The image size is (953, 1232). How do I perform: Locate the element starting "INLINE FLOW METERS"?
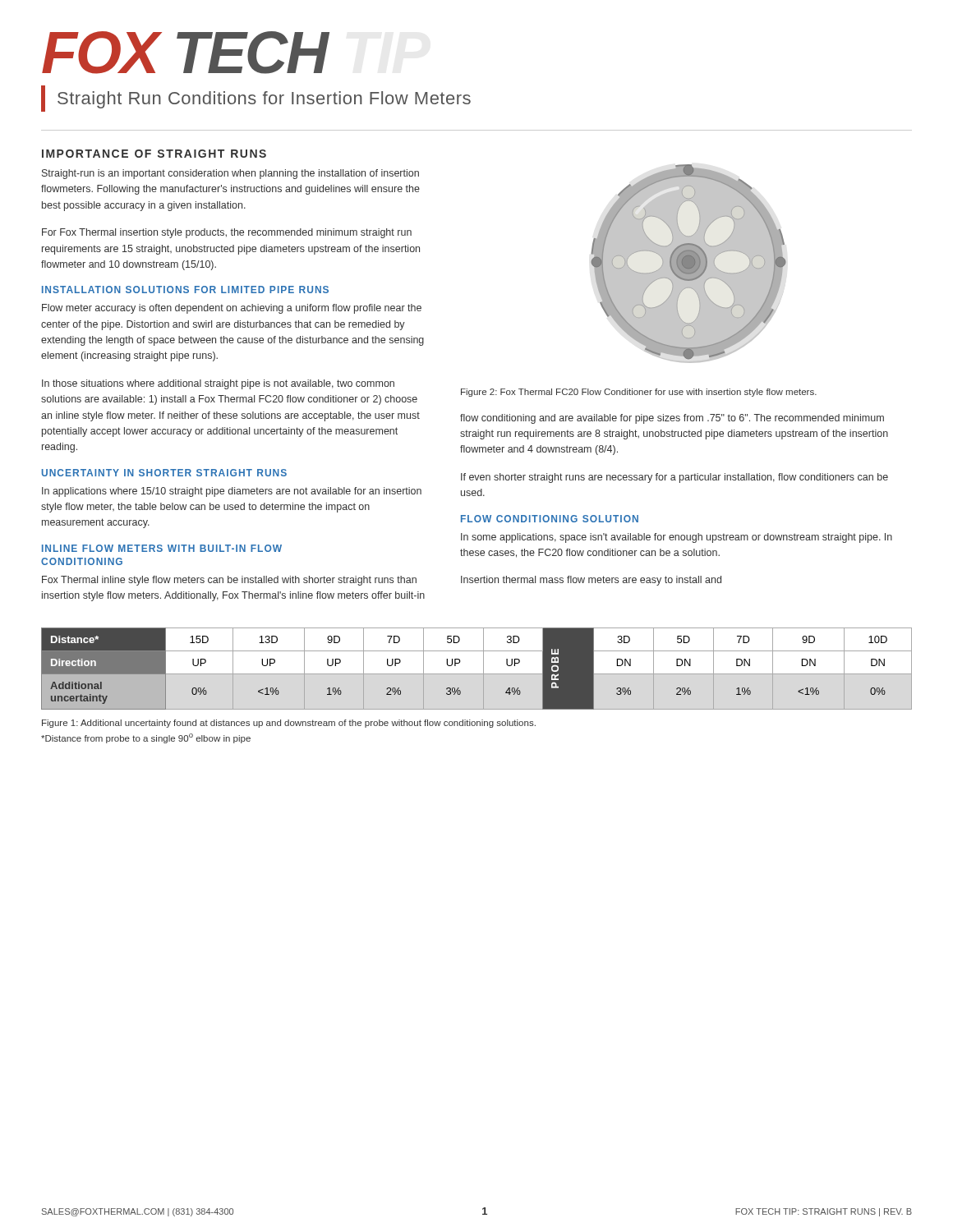[234, 555]
